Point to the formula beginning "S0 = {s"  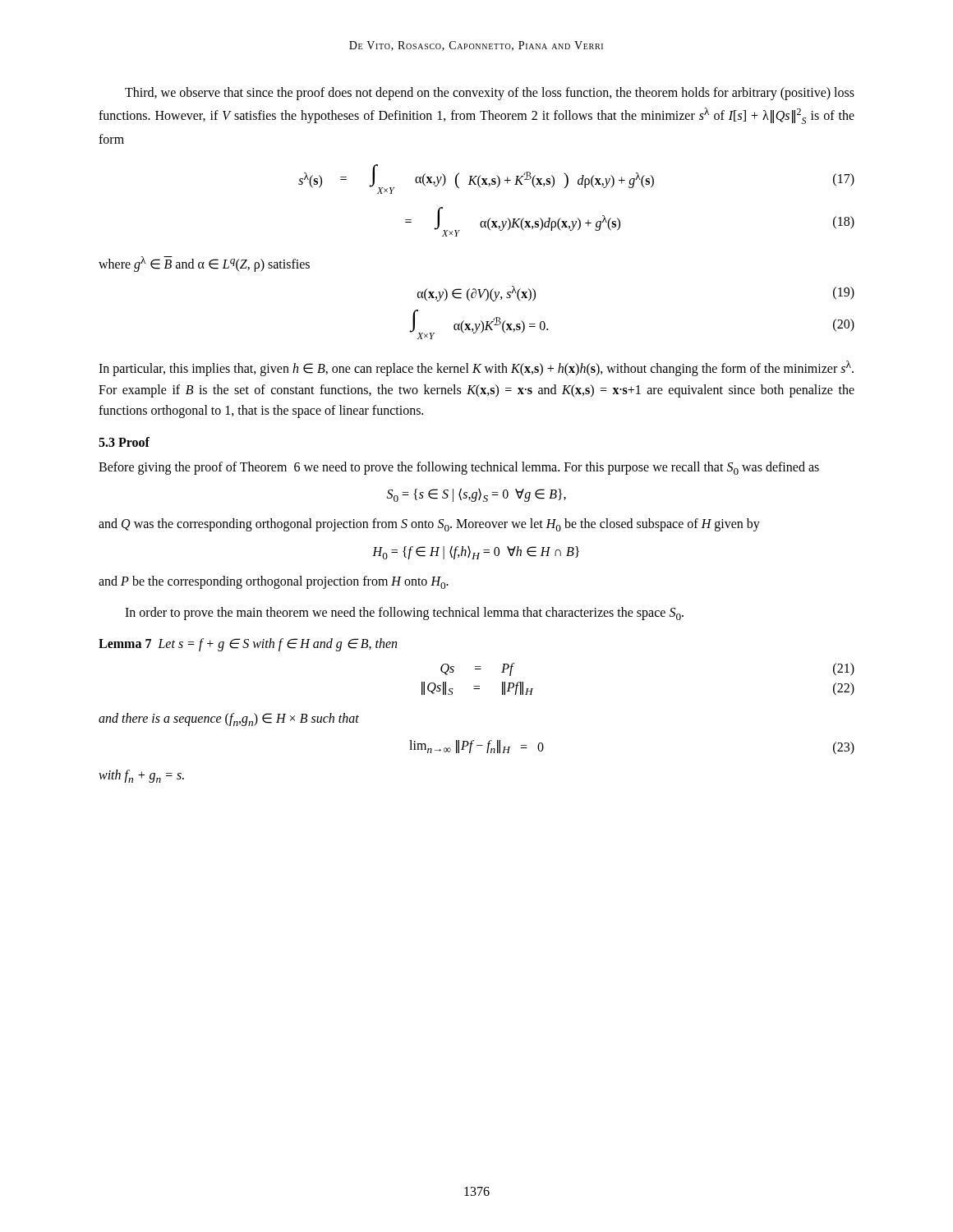[x=476, y=496]
